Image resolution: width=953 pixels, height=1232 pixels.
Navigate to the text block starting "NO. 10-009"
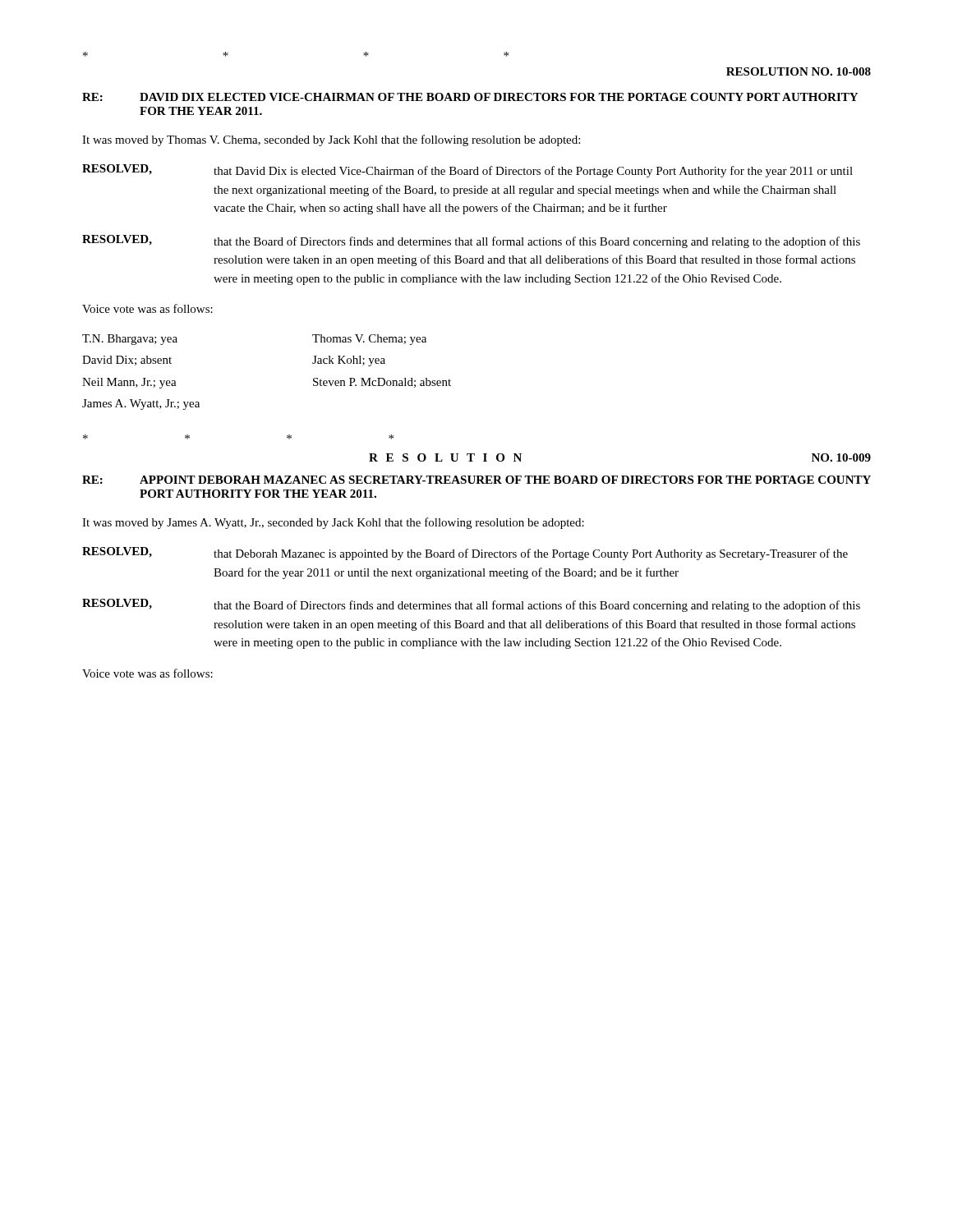(841, 458)
